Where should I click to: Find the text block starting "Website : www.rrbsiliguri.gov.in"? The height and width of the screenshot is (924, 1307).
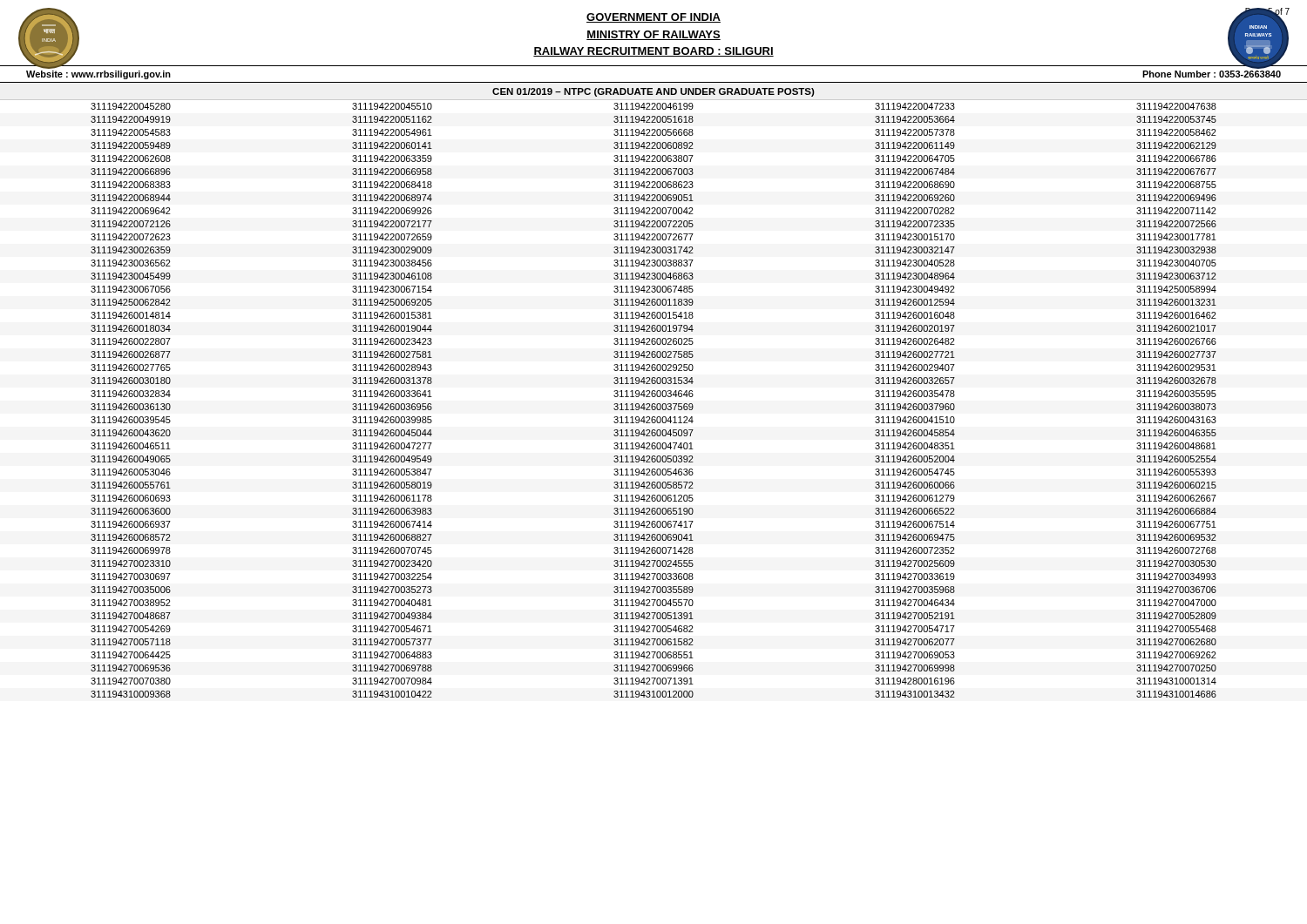click(x=98, y=74)
